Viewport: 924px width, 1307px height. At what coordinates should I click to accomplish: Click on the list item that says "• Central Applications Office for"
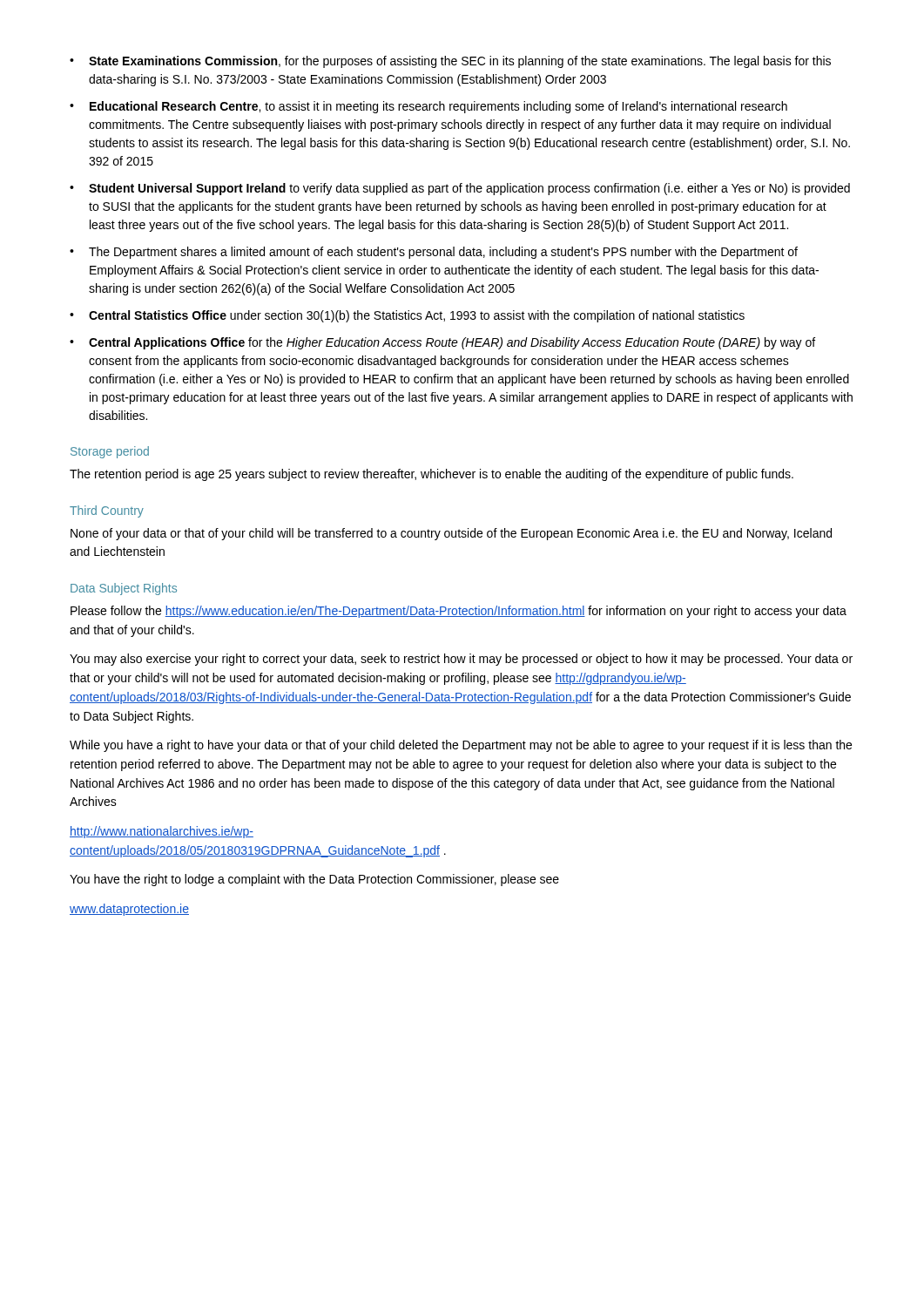(462, 379)
